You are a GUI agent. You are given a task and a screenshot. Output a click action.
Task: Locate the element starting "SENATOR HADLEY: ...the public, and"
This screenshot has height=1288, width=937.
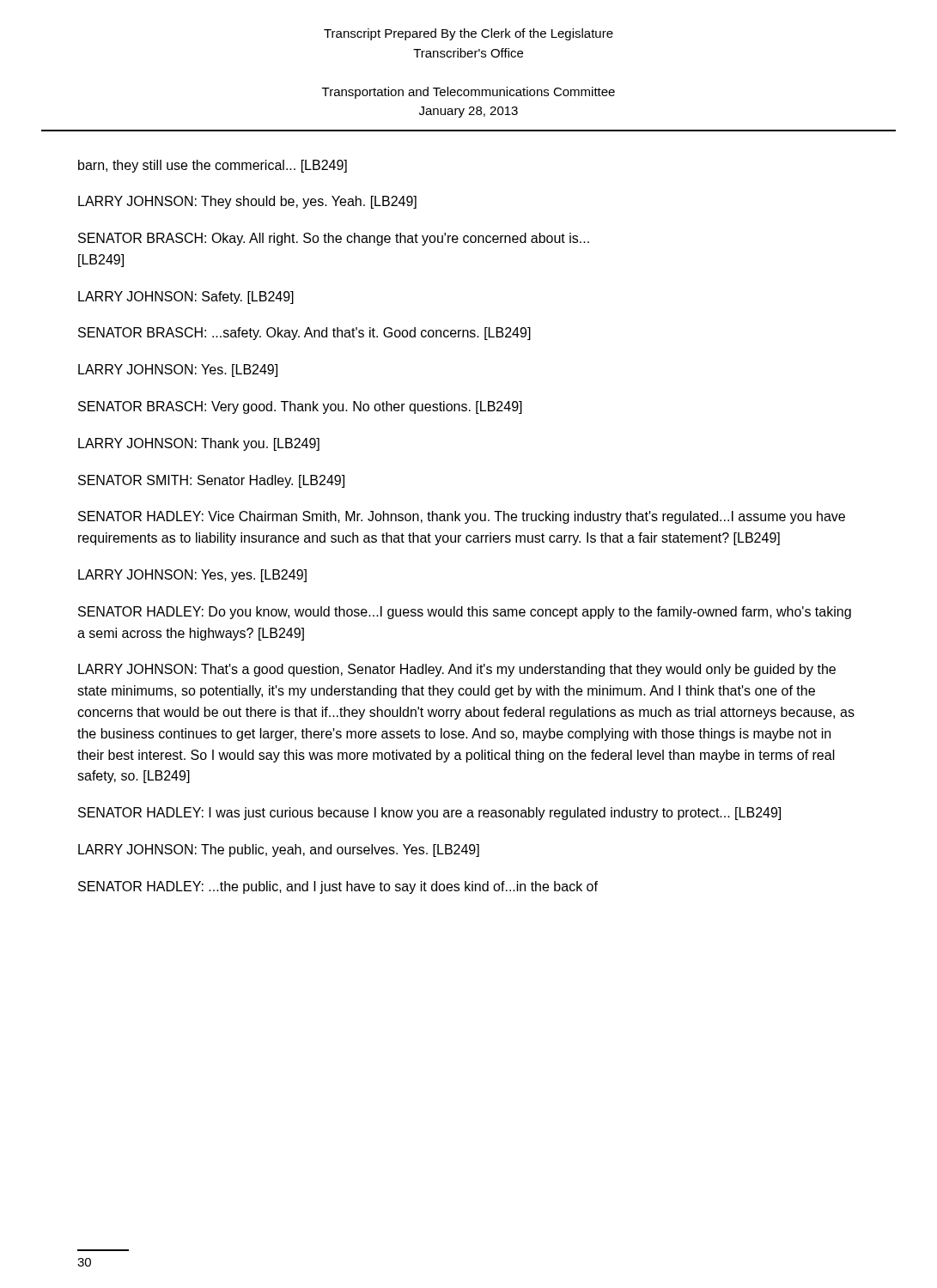(338, 886)
